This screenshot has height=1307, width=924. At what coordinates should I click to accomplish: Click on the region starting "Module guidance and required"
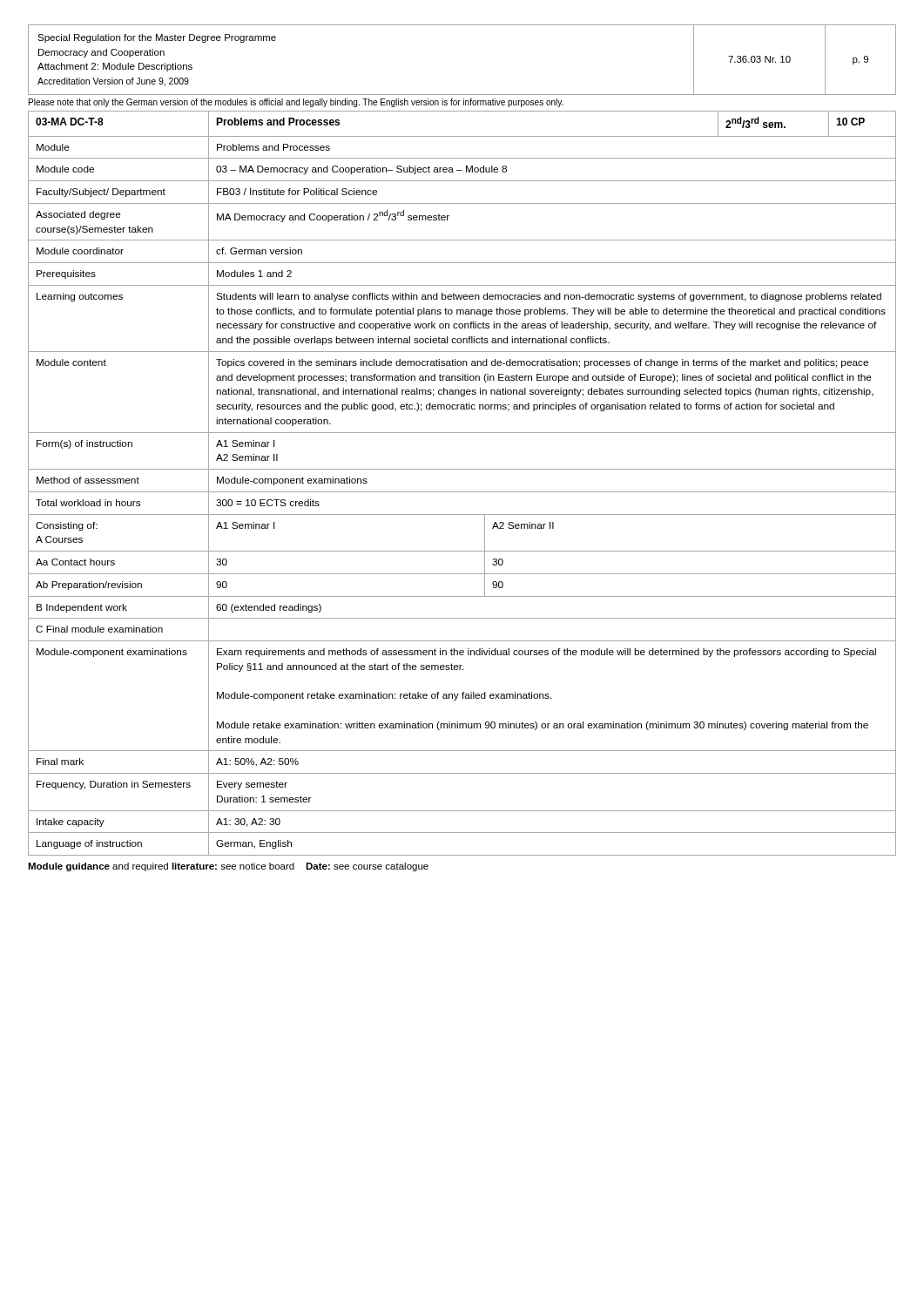coord(228,866)
